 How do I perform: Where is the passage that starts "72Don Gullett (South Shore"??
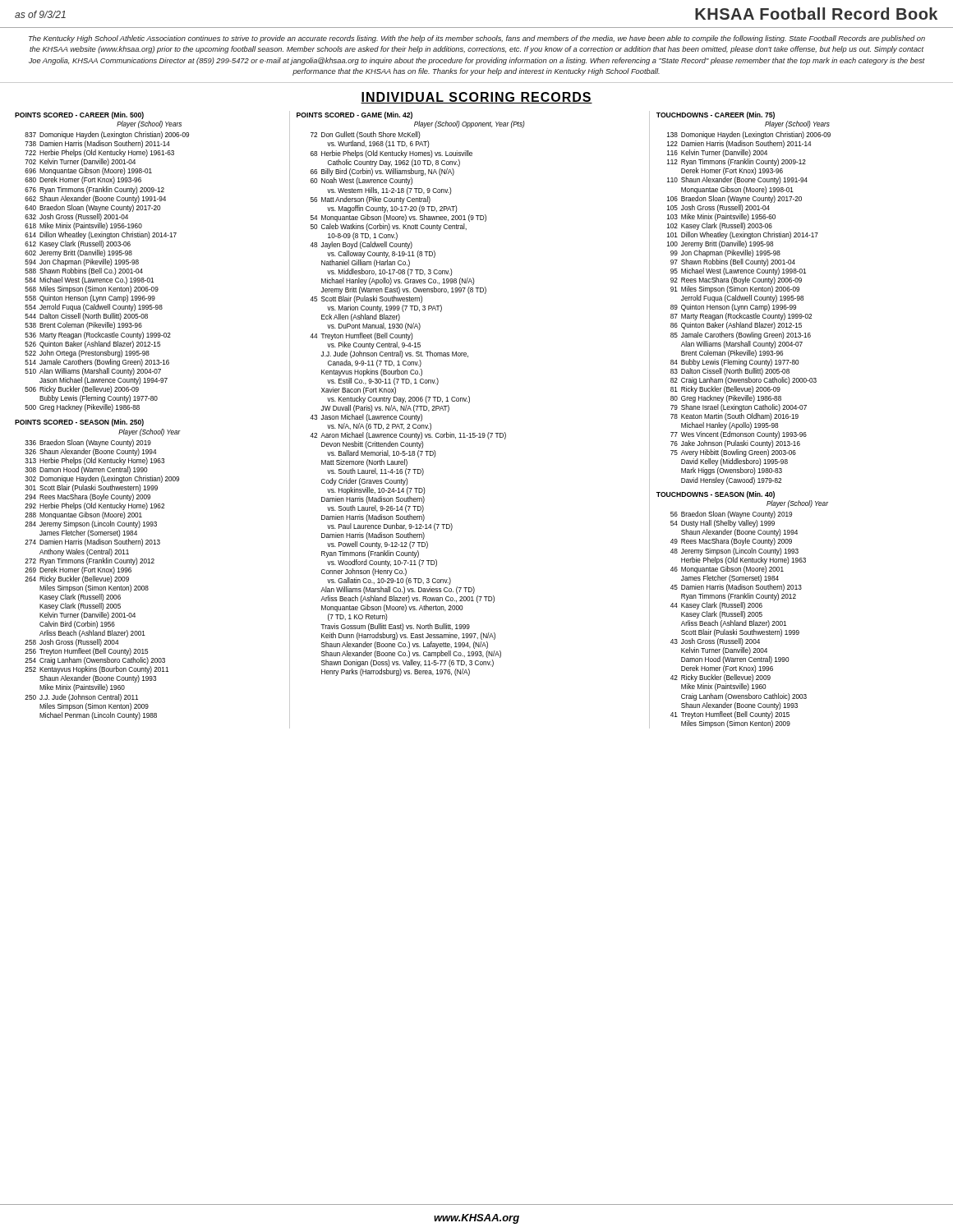click(x=469, y=140)
